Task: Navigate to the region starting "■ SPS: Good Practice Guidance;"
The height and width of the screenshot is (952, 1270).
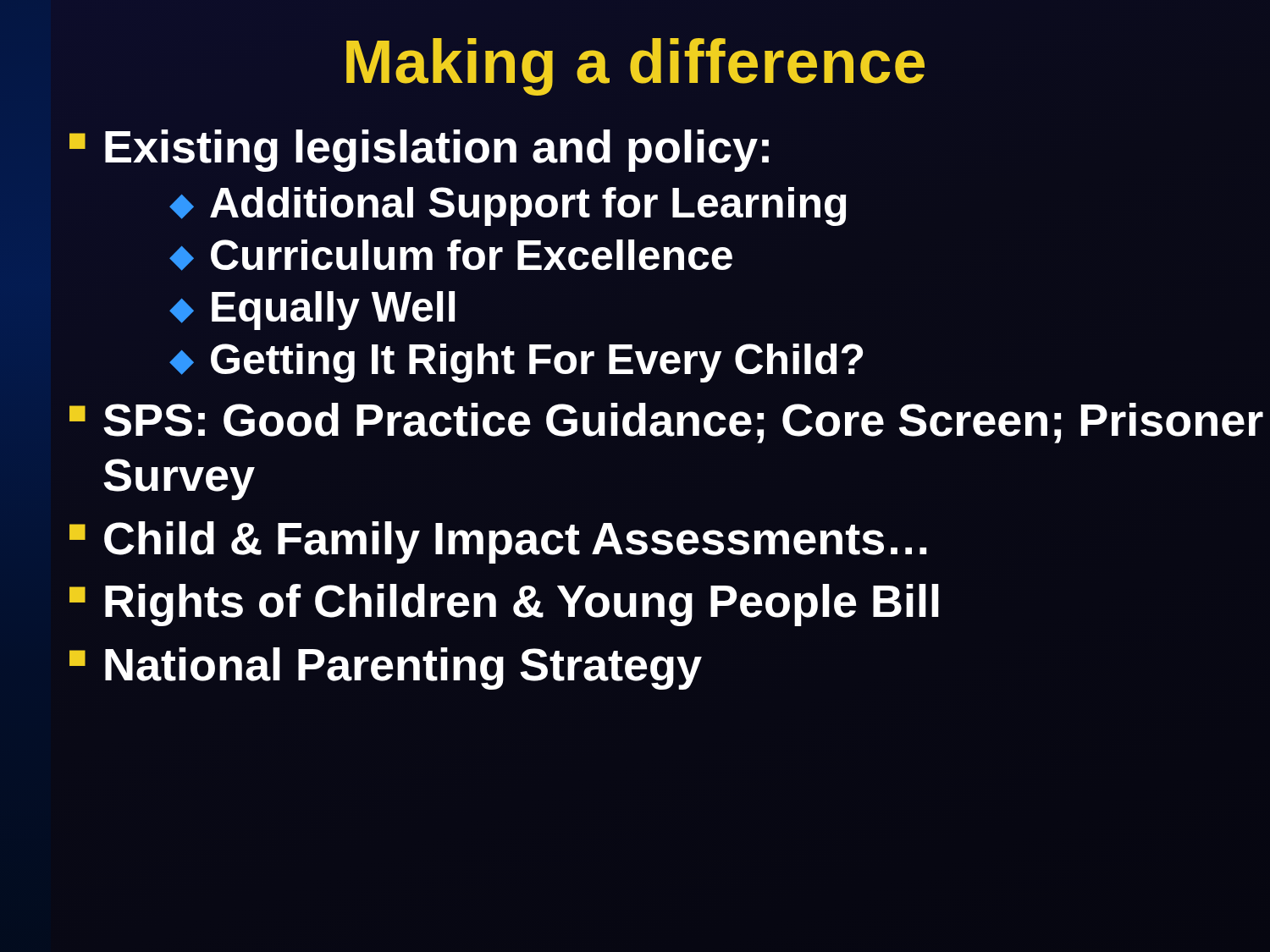Action: pyautogui.click(x=669, y=448)
